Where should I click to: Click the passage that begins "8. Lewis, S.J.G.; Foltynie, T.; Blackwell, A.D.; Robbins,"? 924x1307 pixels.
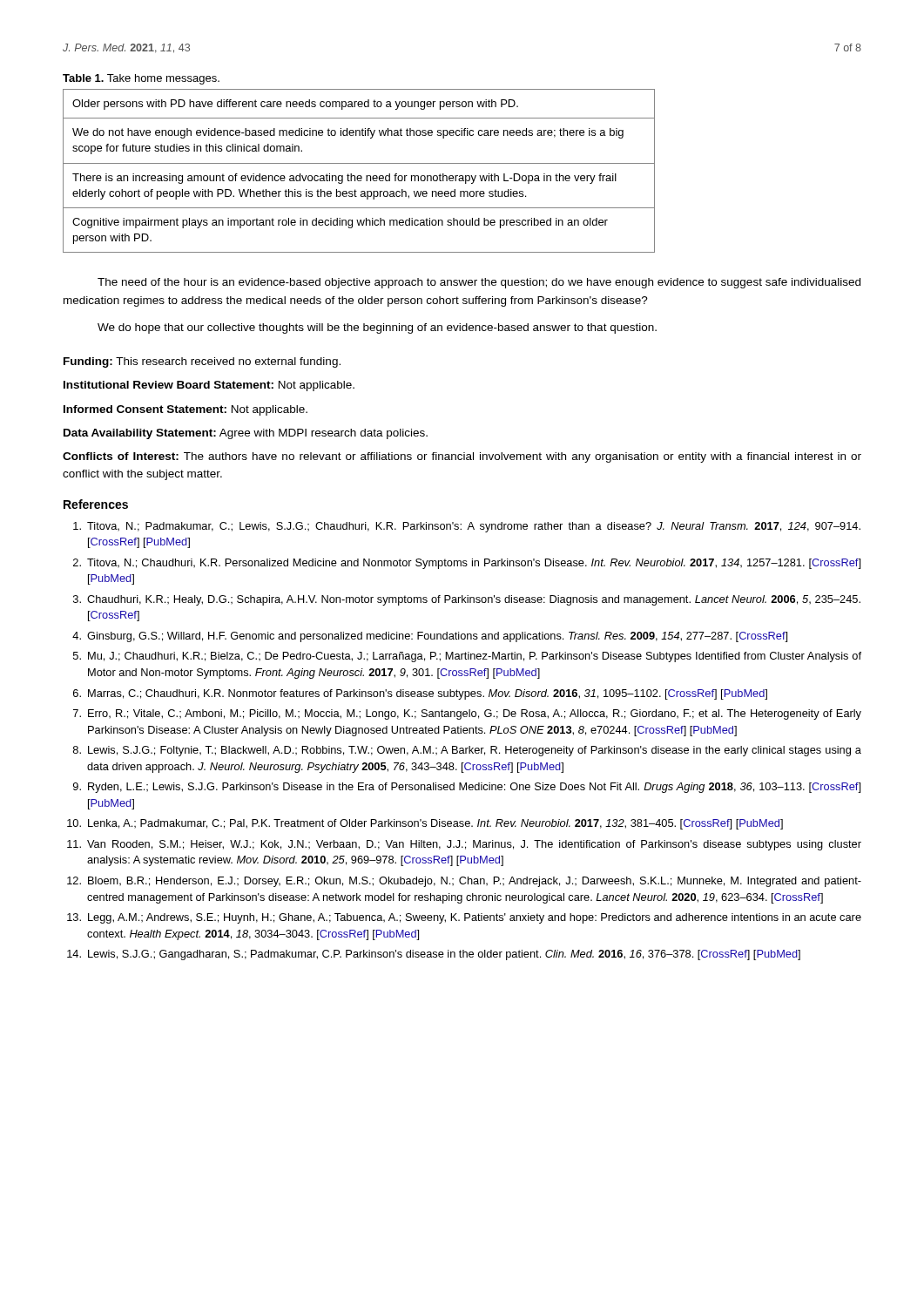[462, 759]
